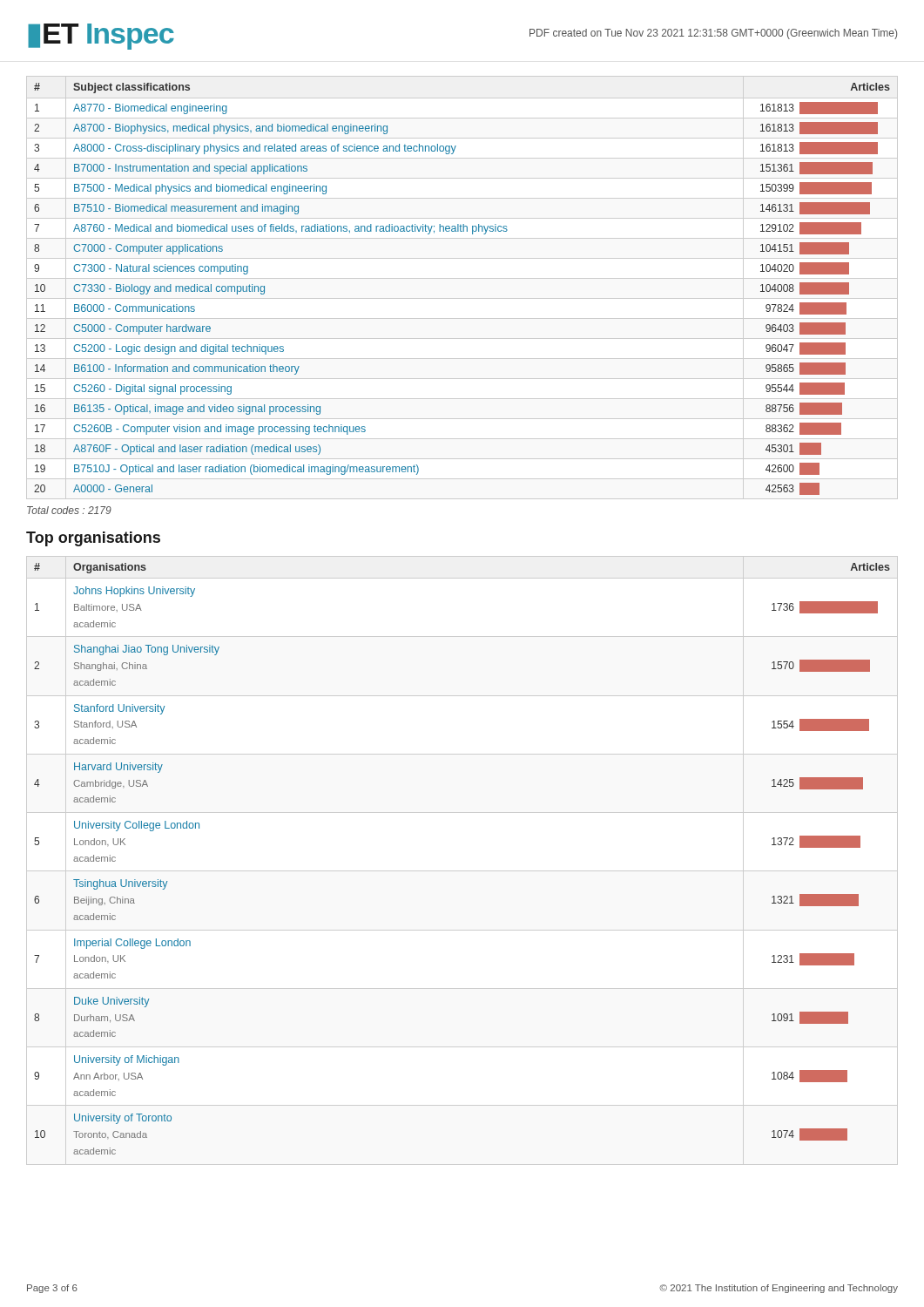Locate the table with the text "A8770 - Biomedical engineering"

tap(462, 288)
